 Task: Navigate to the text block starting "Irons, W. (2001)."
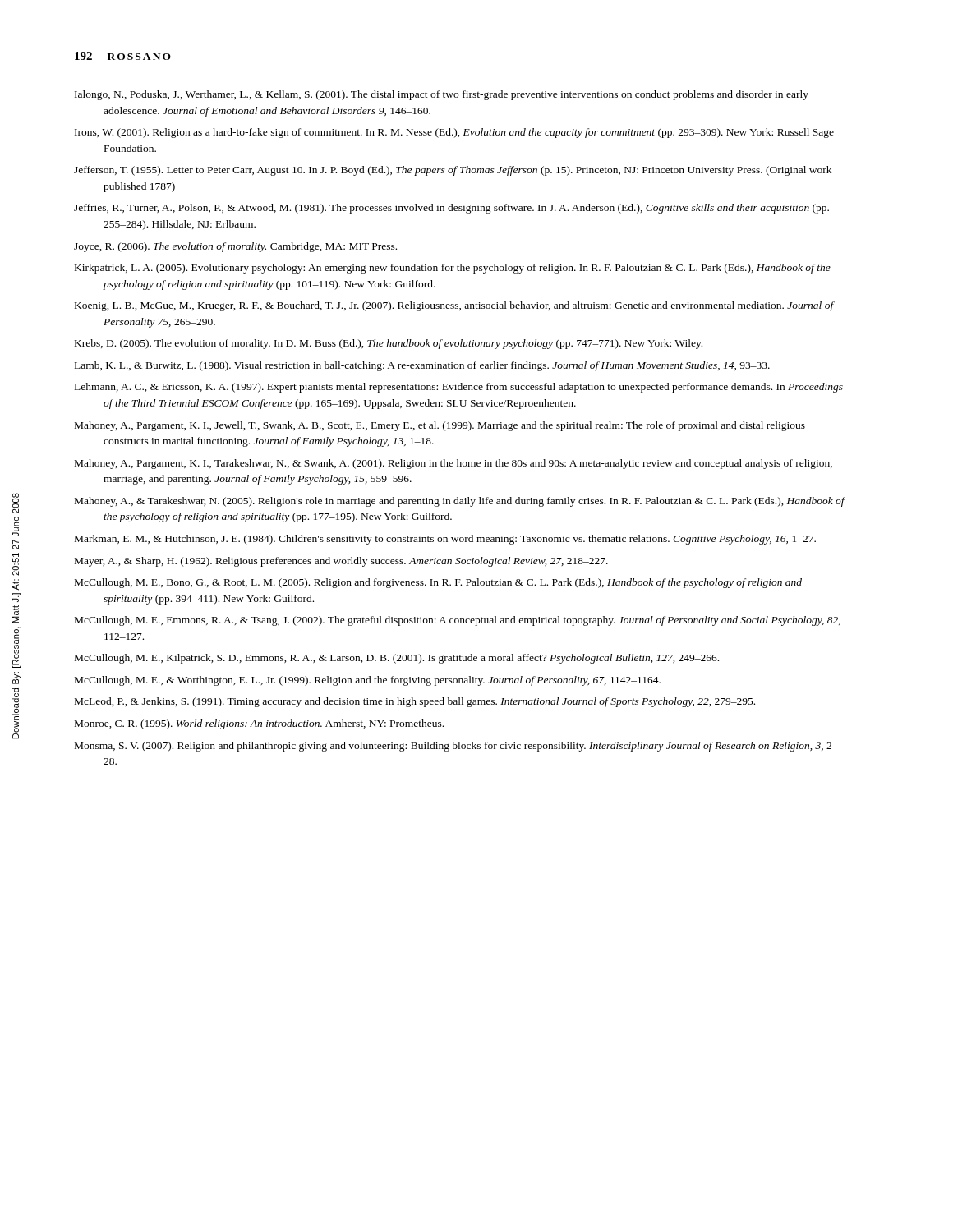click(x=454, y=140)
